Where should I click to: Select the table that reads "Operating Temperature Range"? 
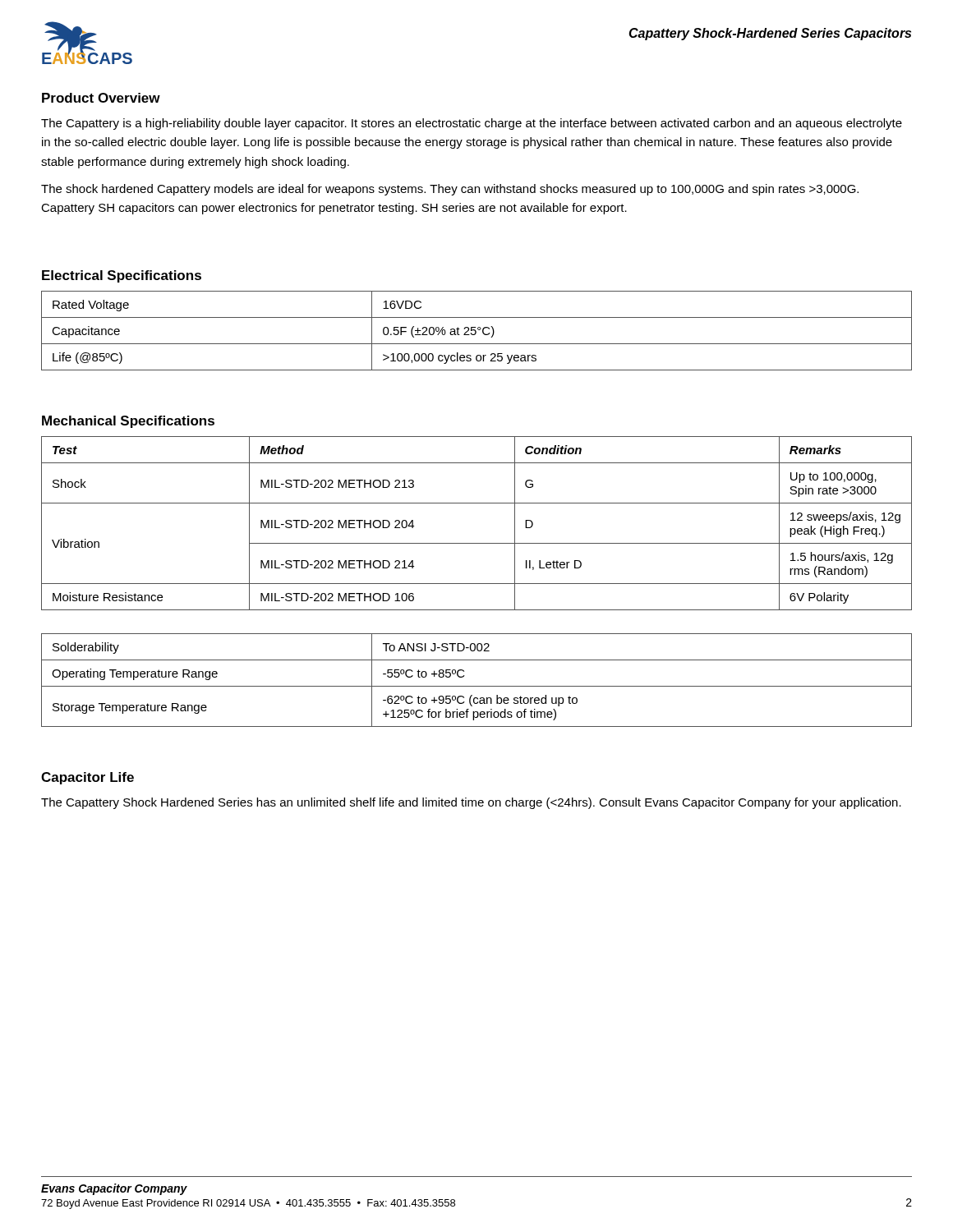(476, 680)
